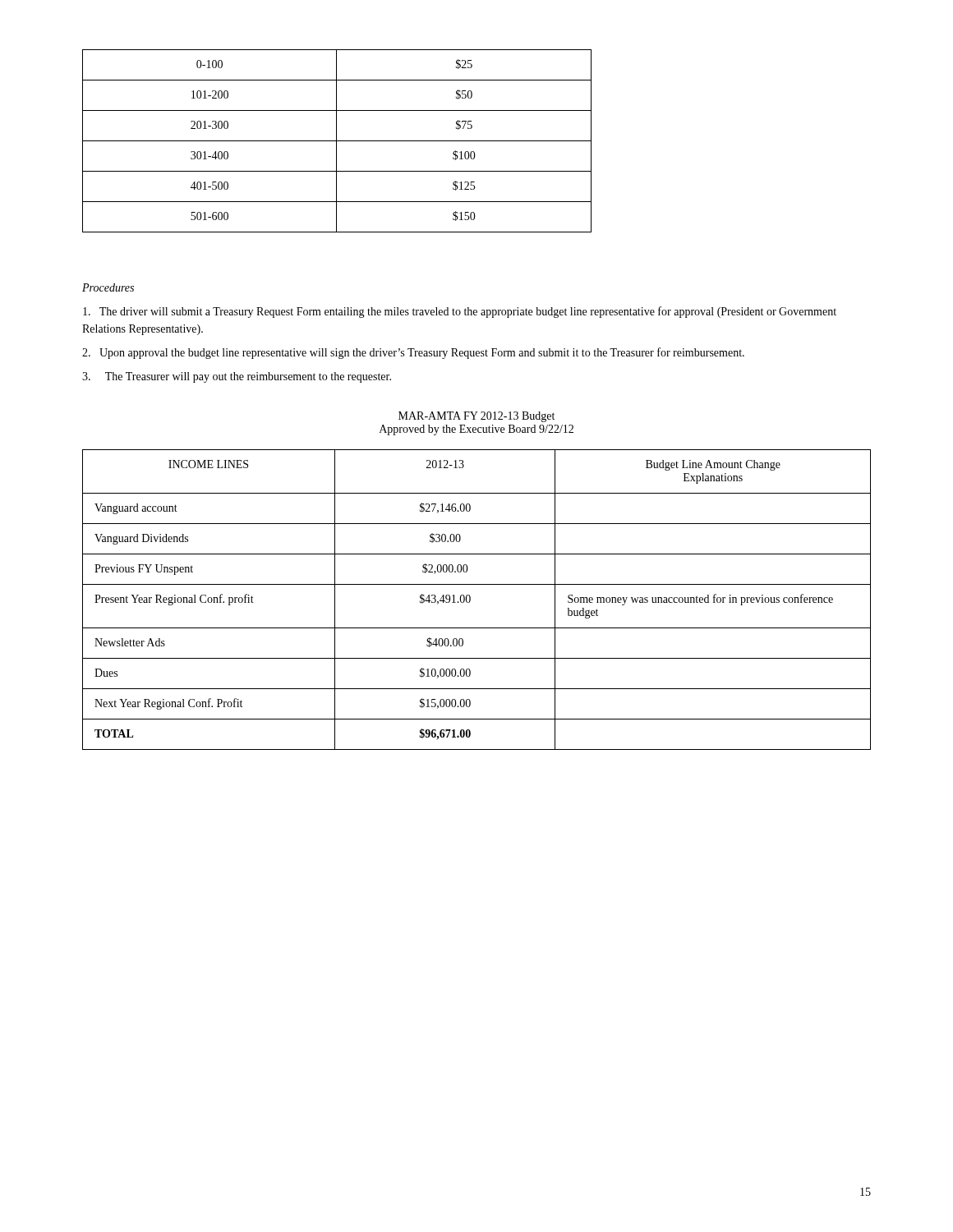Click on the text block starting "3. The Treasurer will"
Viewport: 953px width, 1232px height.
(x=237, y=377)
